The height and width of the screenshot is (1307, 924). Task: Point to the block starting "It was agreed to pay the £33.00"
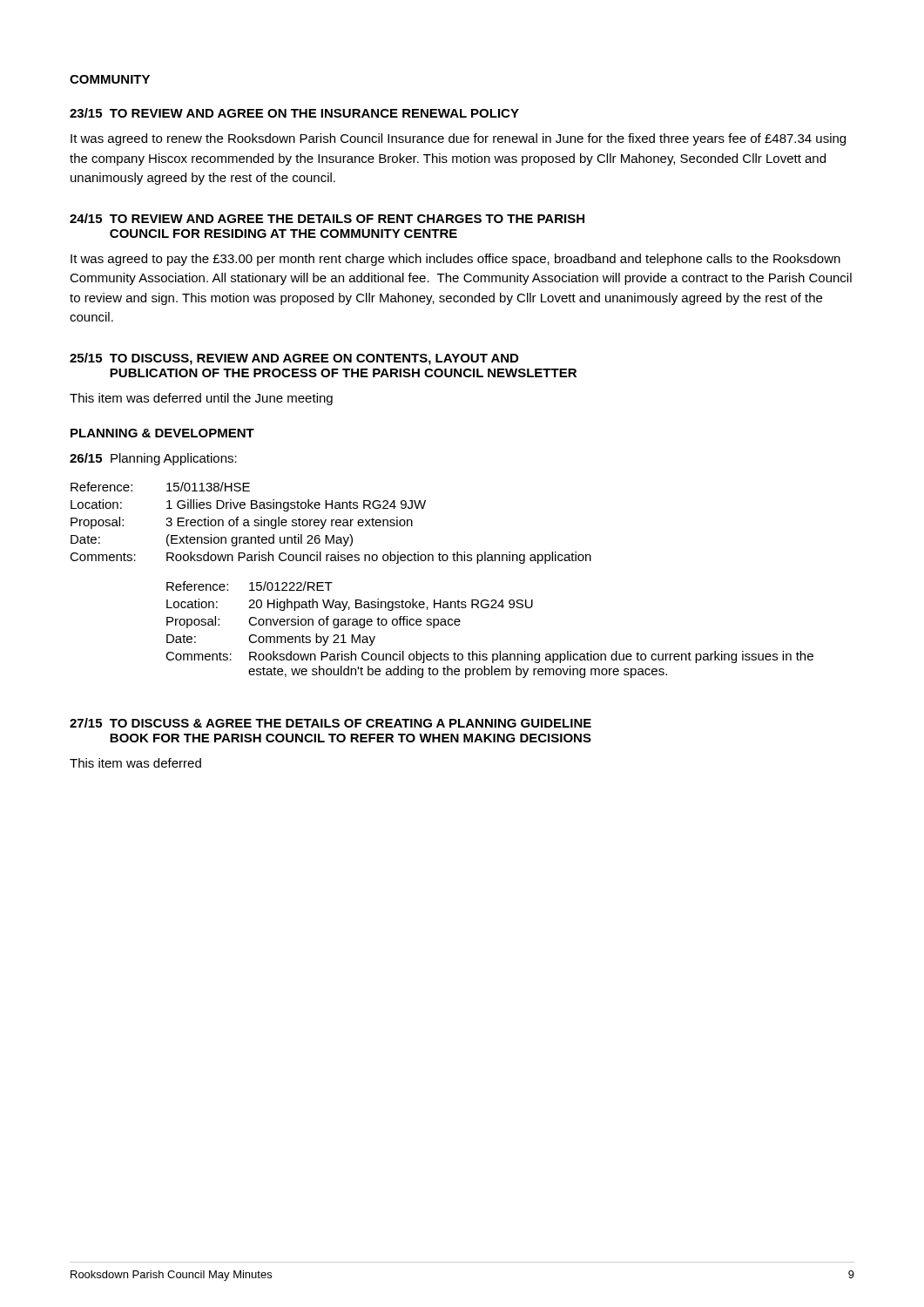click(461, 287)
